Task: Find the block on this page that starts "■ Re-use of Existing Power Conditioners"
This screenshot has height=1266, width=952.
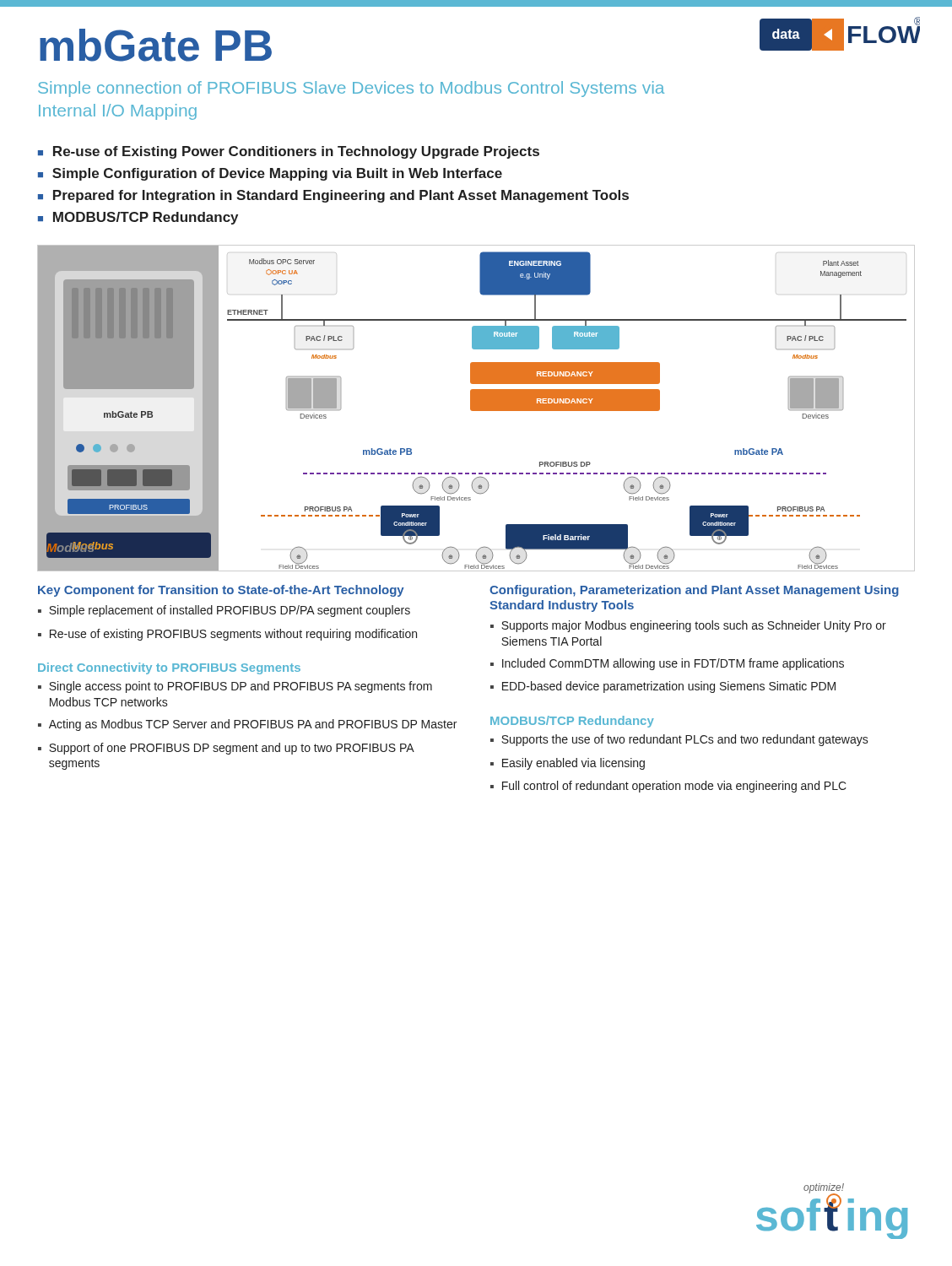Action: tap(289, 152)
